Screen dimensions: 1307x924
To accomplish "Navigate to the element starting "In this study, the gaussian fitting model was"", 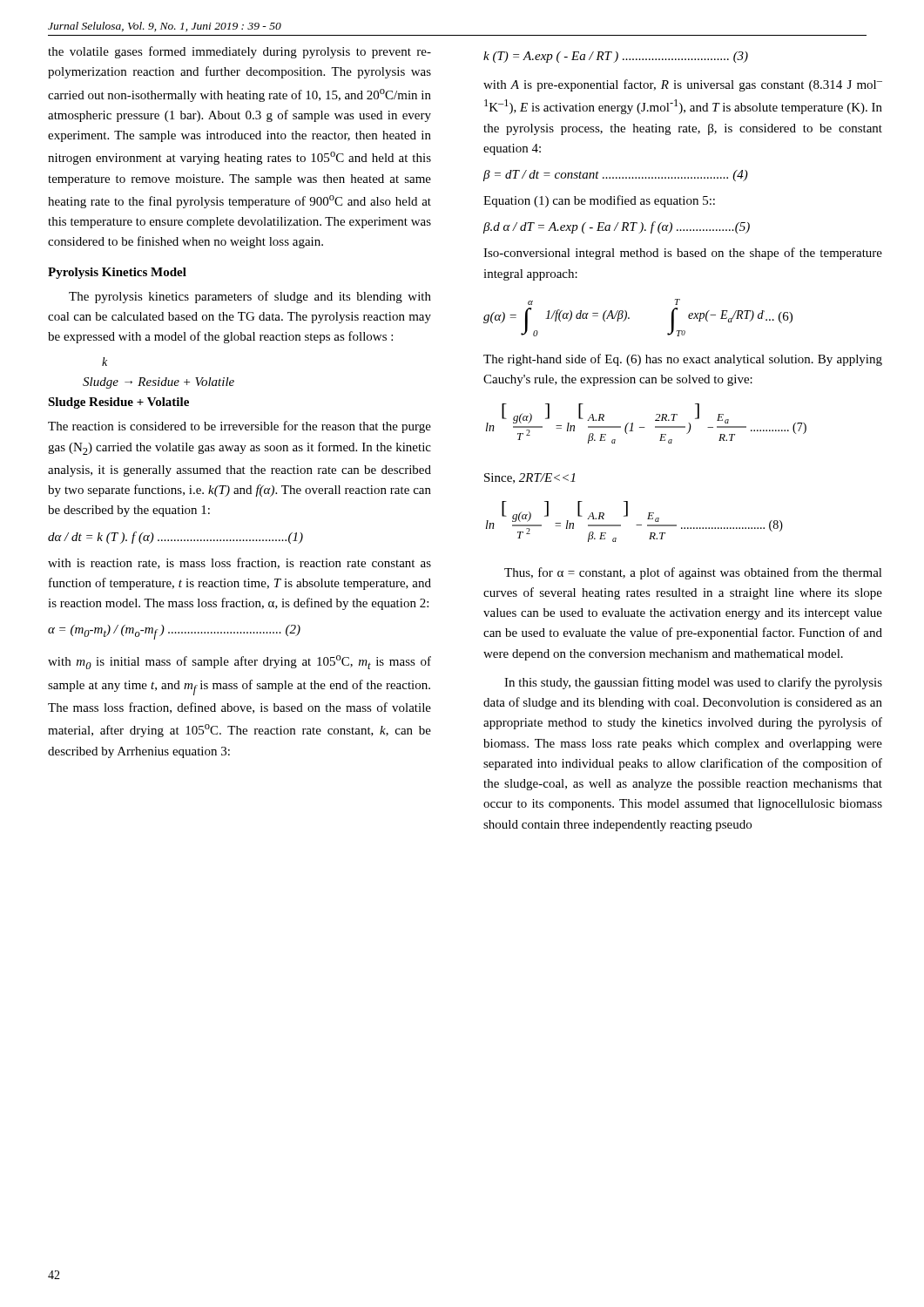I will pyautogui.click(x=683, y=753).
